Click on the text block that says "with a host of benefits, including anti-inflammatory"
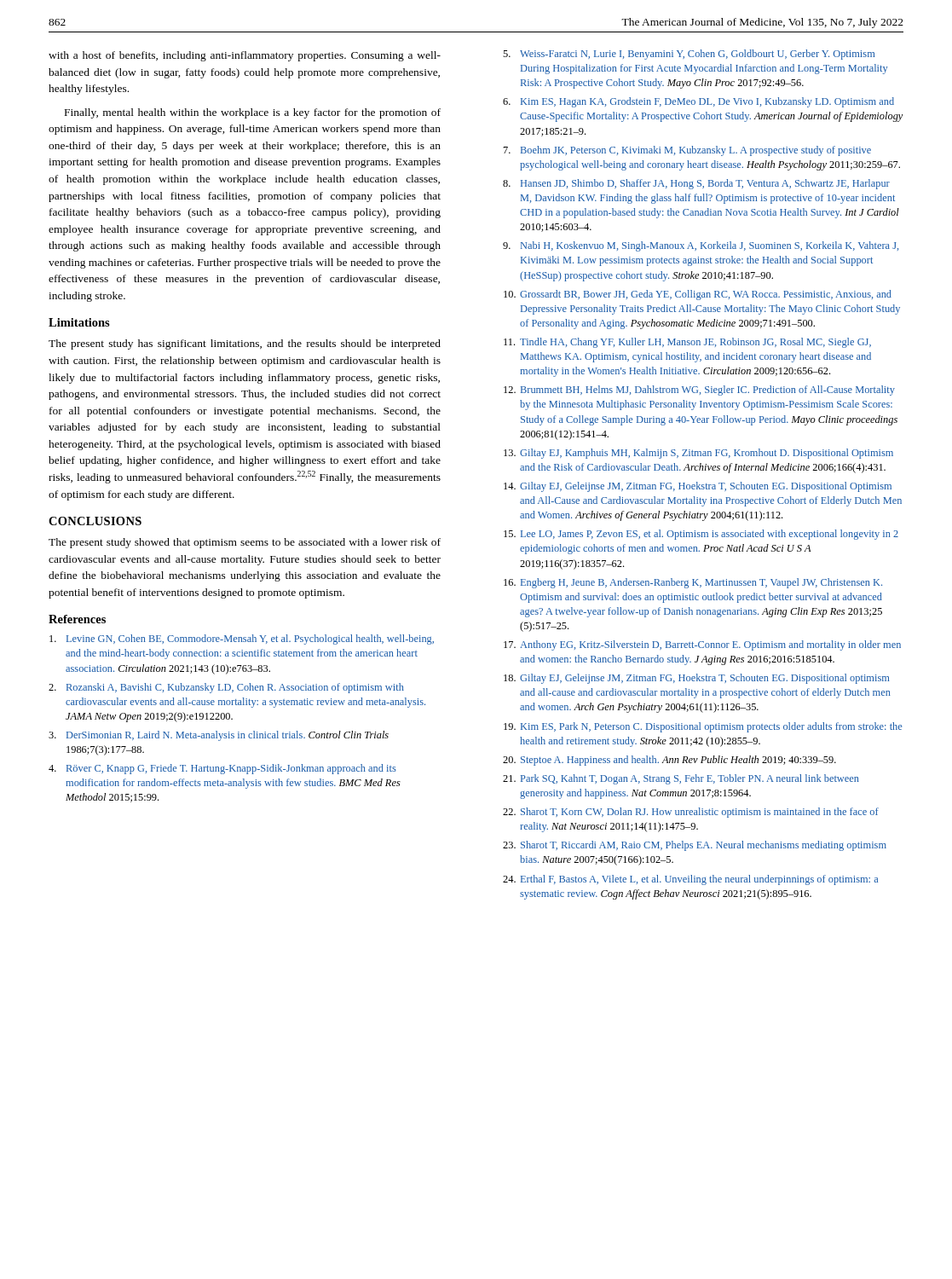This screenshot has height=1279, width=952. 245,175
